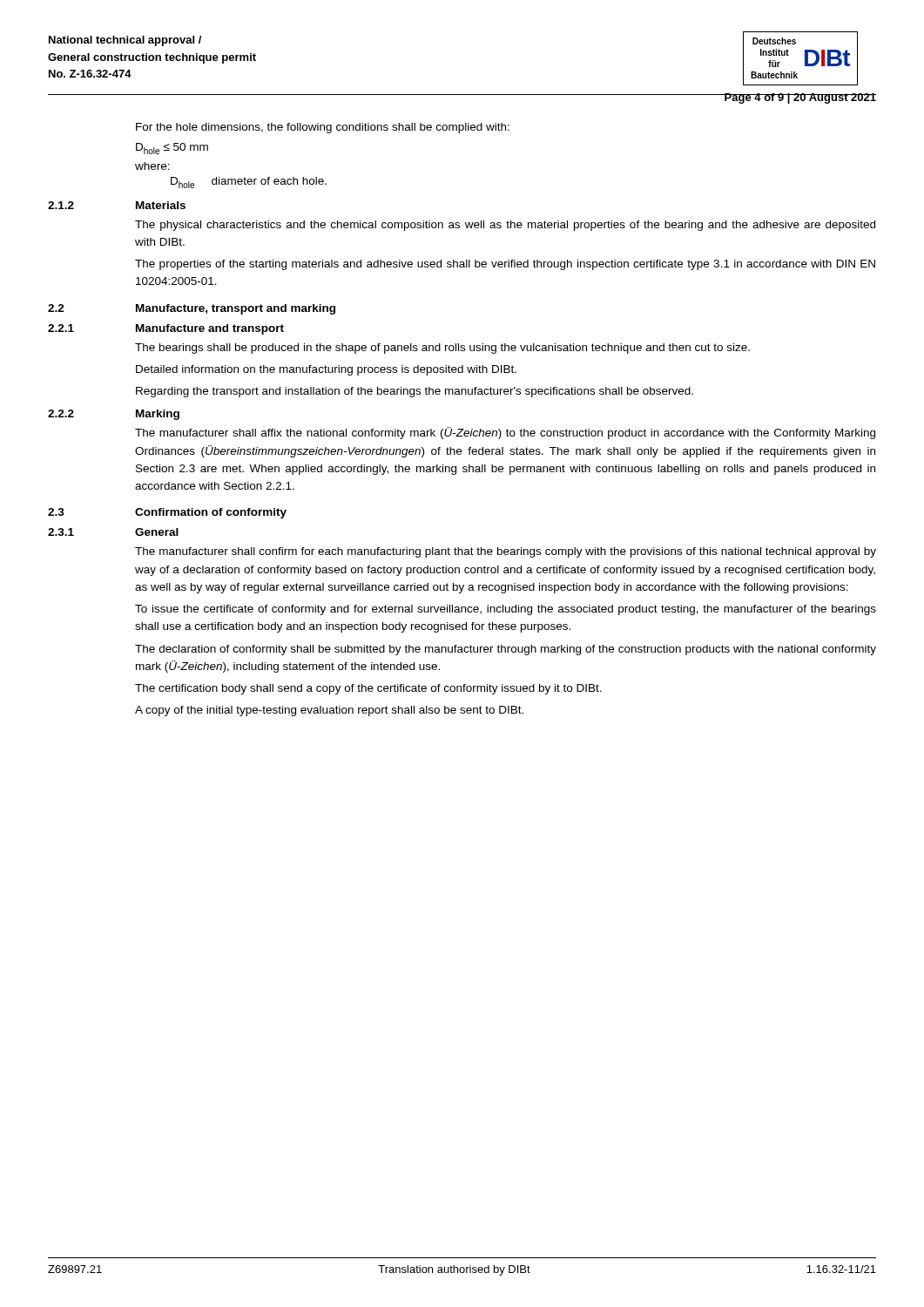Click on the text block with the text "For the hole dimensions, the following conditions shall"
Image resolution: width=924 pixels, height=1307 pixels.
[506, 127]
